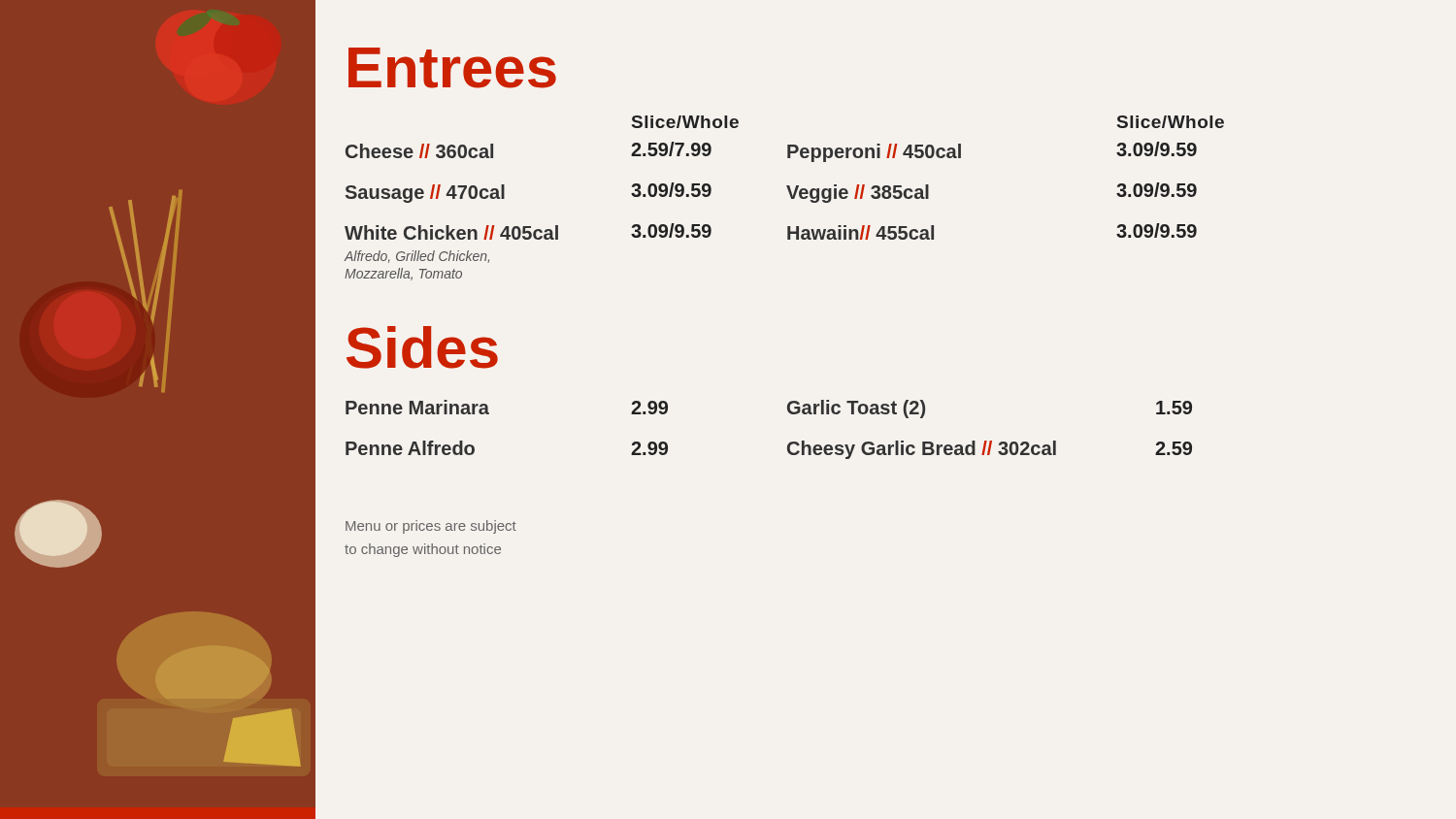The height and width of the screenshot is (819, 1456).
Task: Where does it say "Hawaiin// 455cal"?
Action: pyautogui.click(x=861, y=233)
